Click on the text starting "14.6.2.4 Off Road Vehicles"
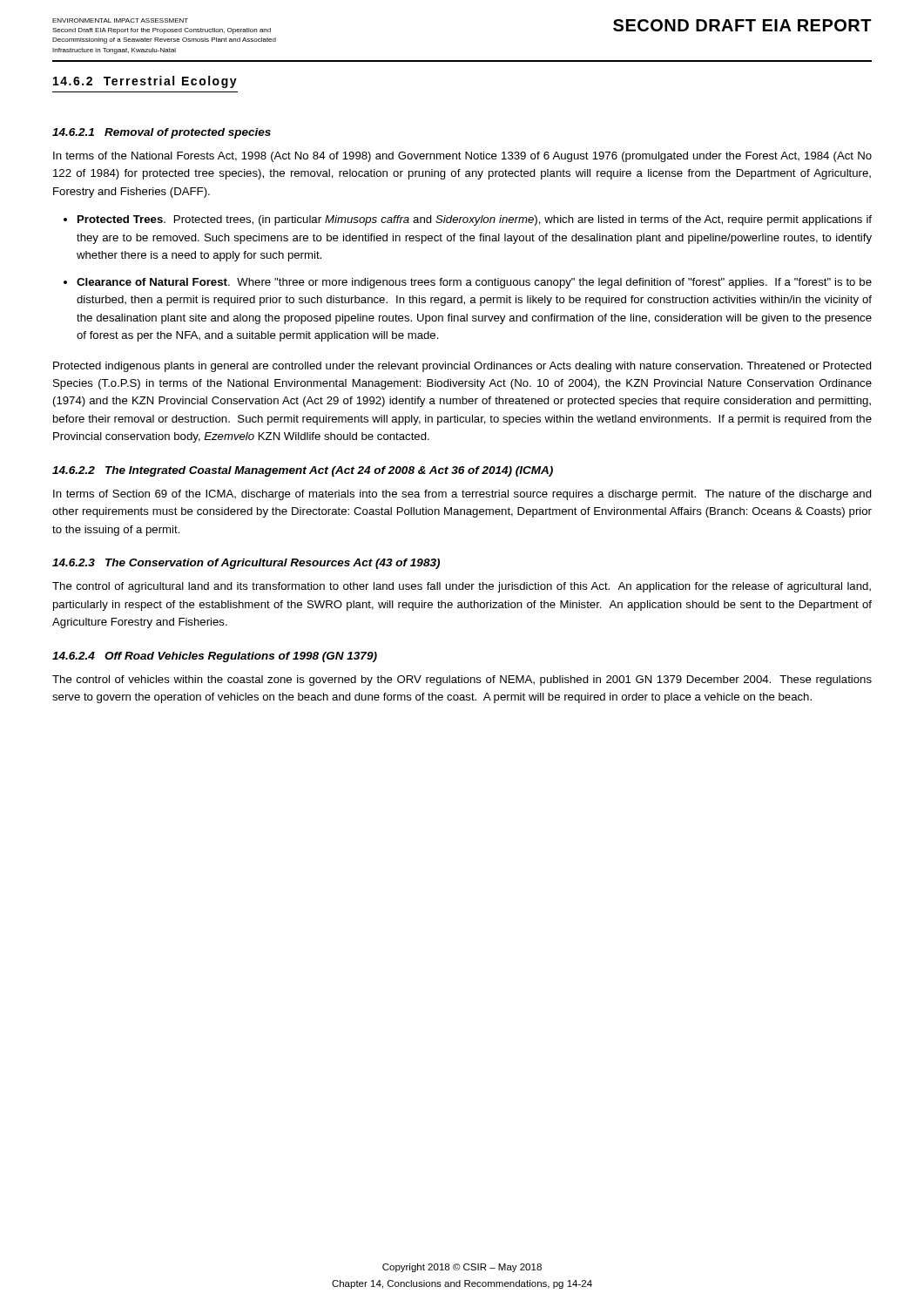924x1307 pixels. click(x=215, y=655)
